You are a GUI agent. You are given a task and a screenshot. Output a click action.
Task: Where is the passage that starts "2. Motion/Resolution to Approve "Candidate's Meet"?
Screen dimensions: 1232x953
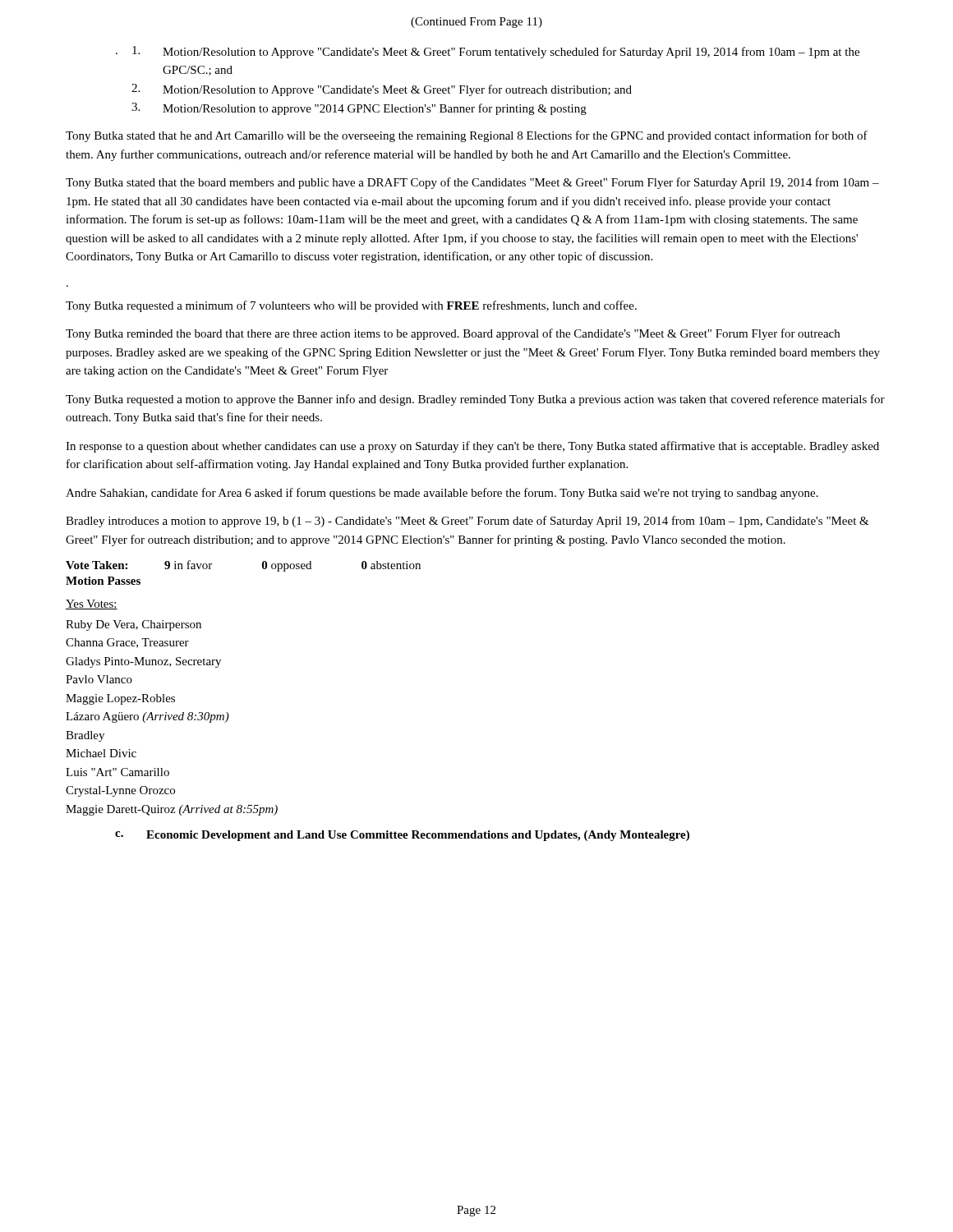pyautogui.click(x=501, y=90)
